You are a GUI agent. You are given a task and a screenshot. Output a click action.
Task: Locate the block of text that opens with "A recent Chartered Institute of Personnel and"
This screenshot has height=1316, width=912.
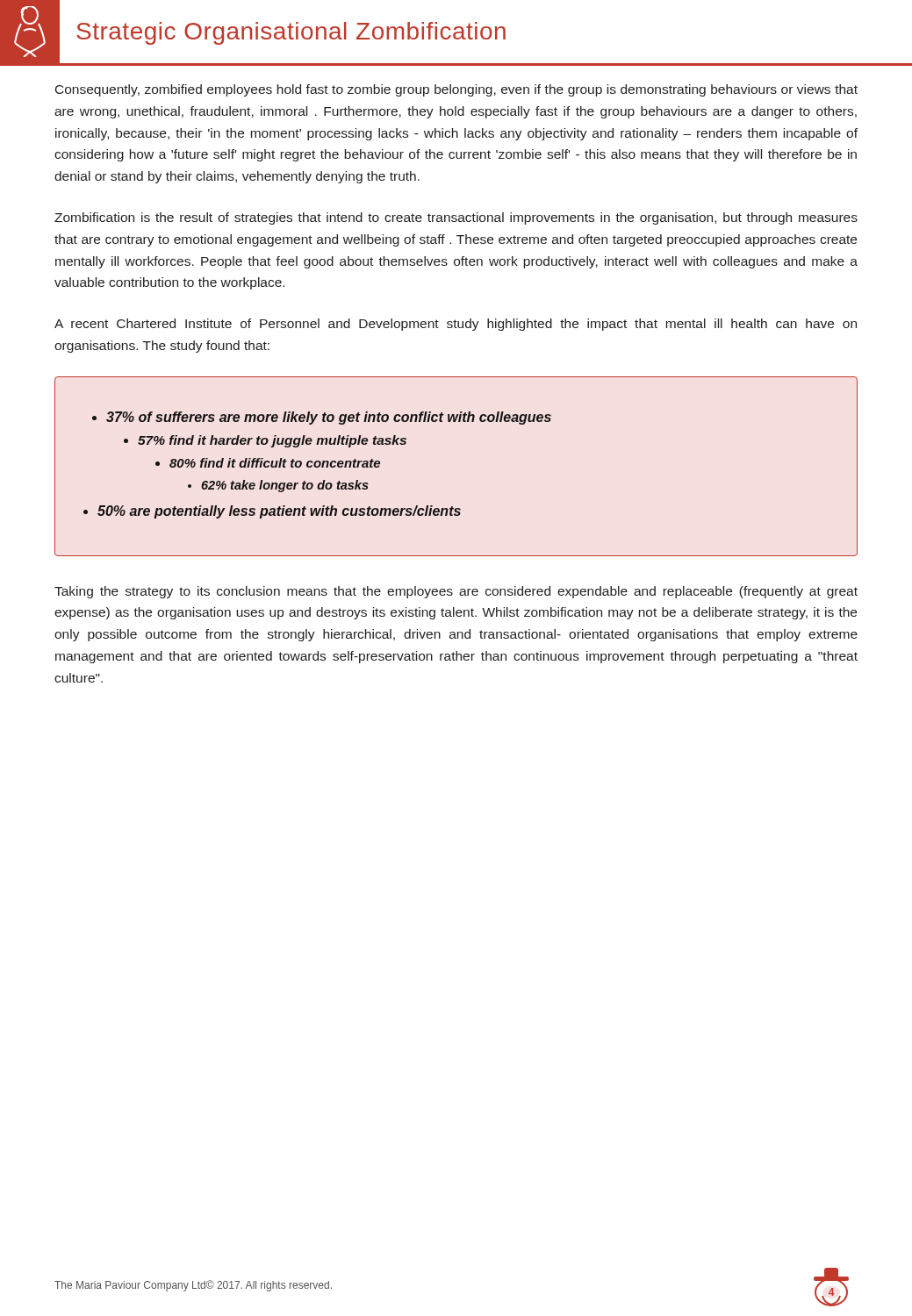tap(456, 334)
